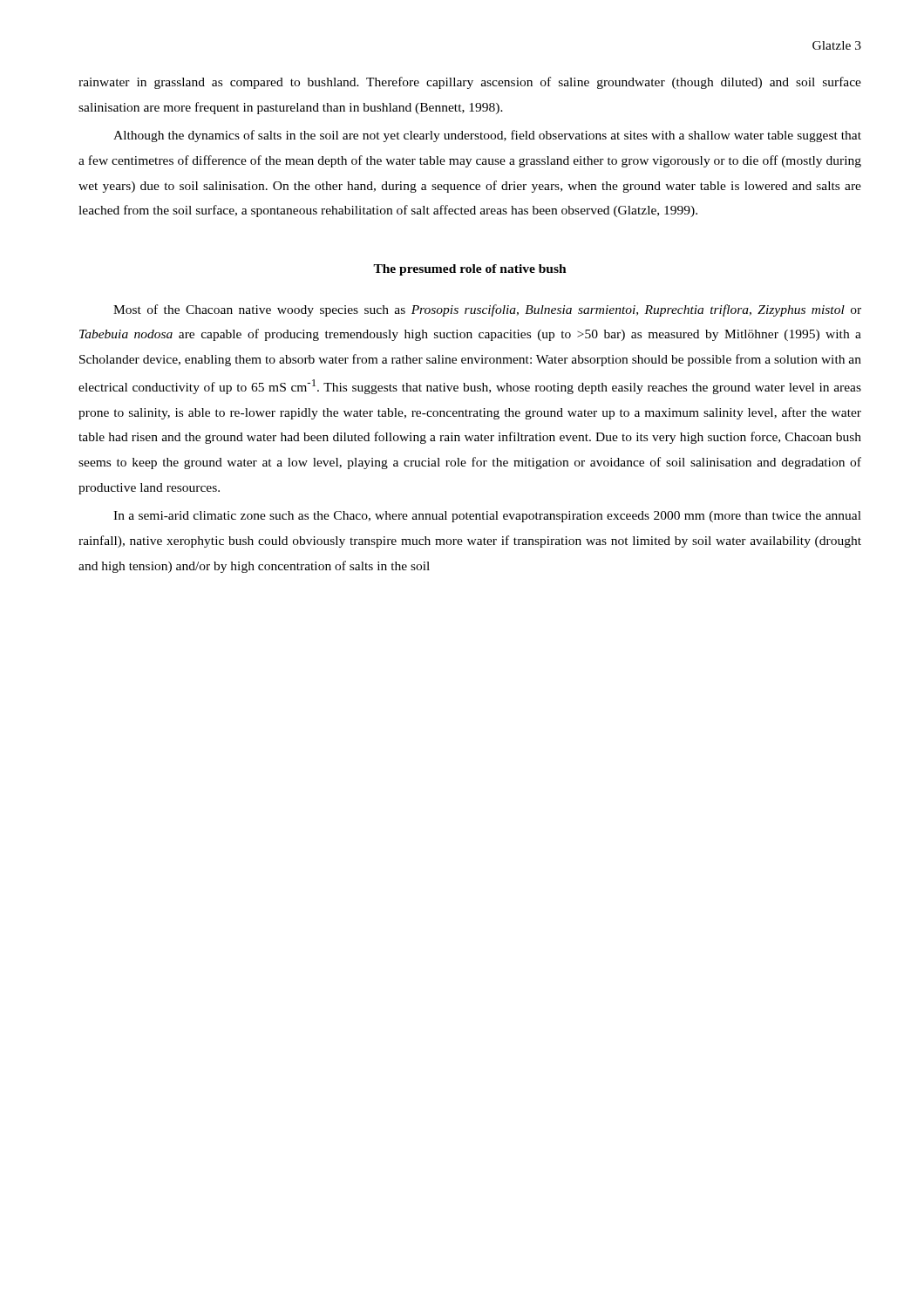Select the text block containing "In a semi-arid climatic zone"
The height and width of the screenshot is (1308, 924).
470,541
